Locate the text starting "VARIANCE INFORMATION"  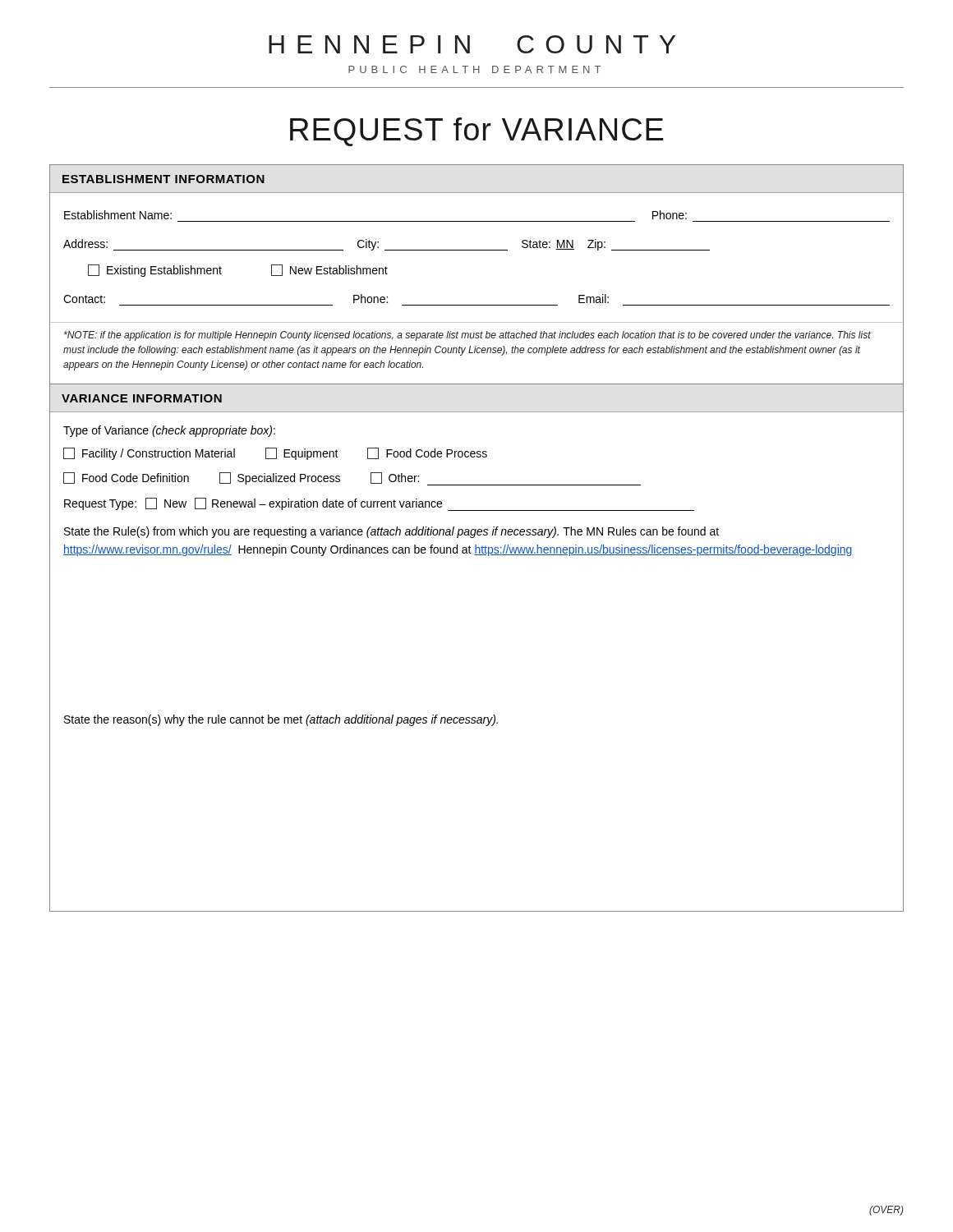142,398
